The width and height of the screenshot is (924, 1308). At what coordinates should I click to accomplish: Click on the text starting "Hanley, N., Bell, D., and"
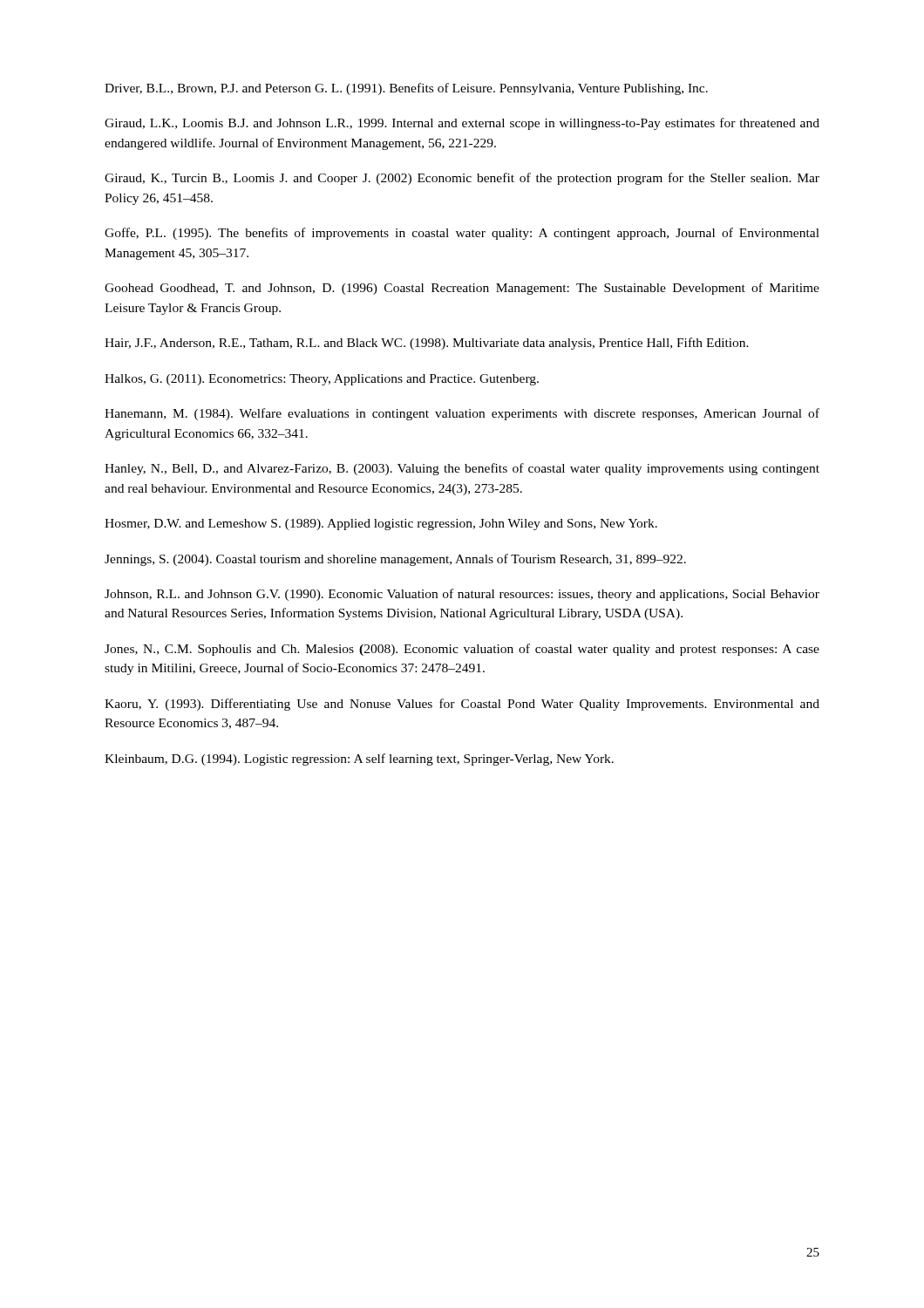coord(462,478)
